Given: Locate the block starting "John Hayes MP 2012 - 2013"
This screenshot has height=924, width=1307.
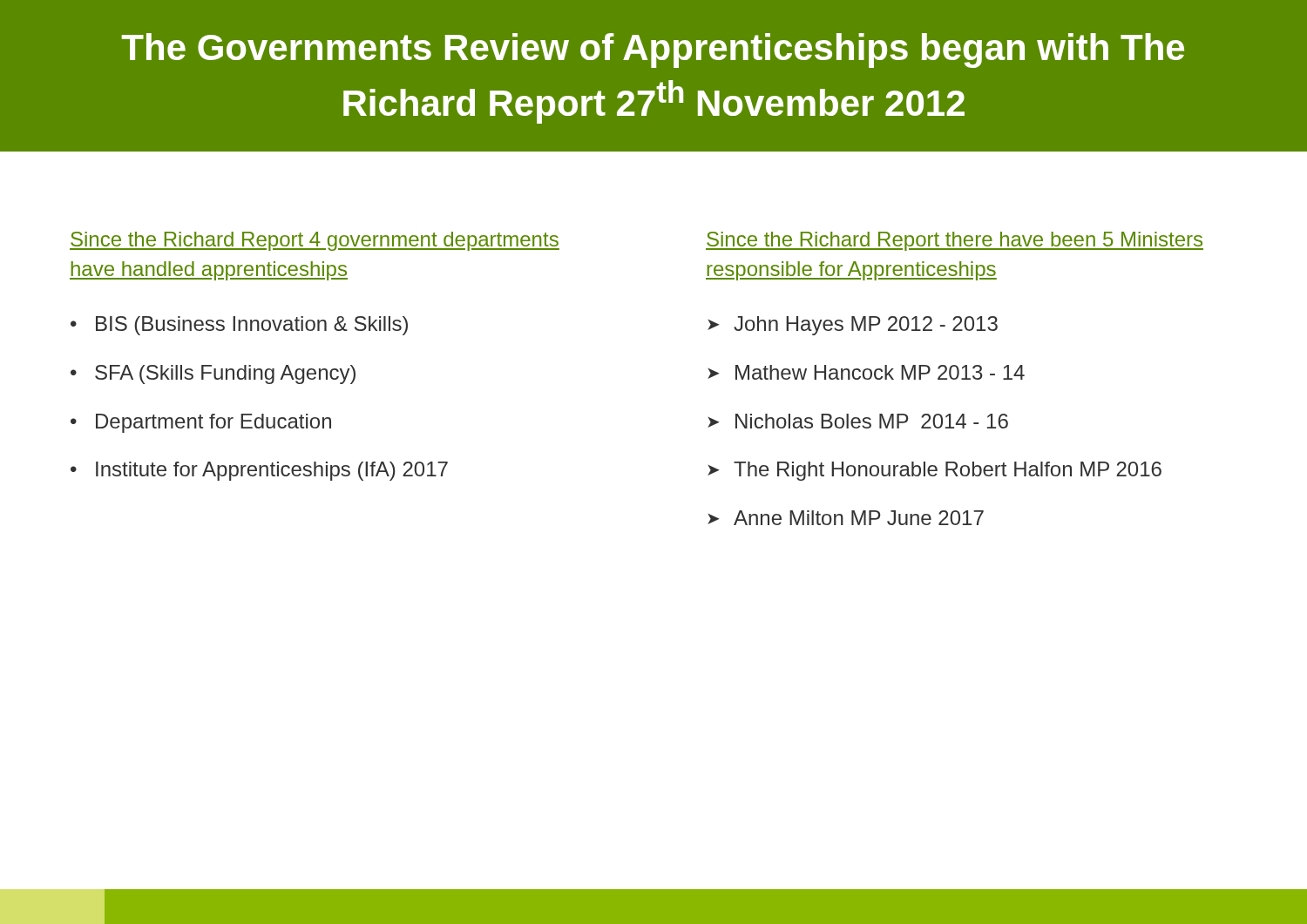Looking at the screenshot, I should [x=866, y=324].
